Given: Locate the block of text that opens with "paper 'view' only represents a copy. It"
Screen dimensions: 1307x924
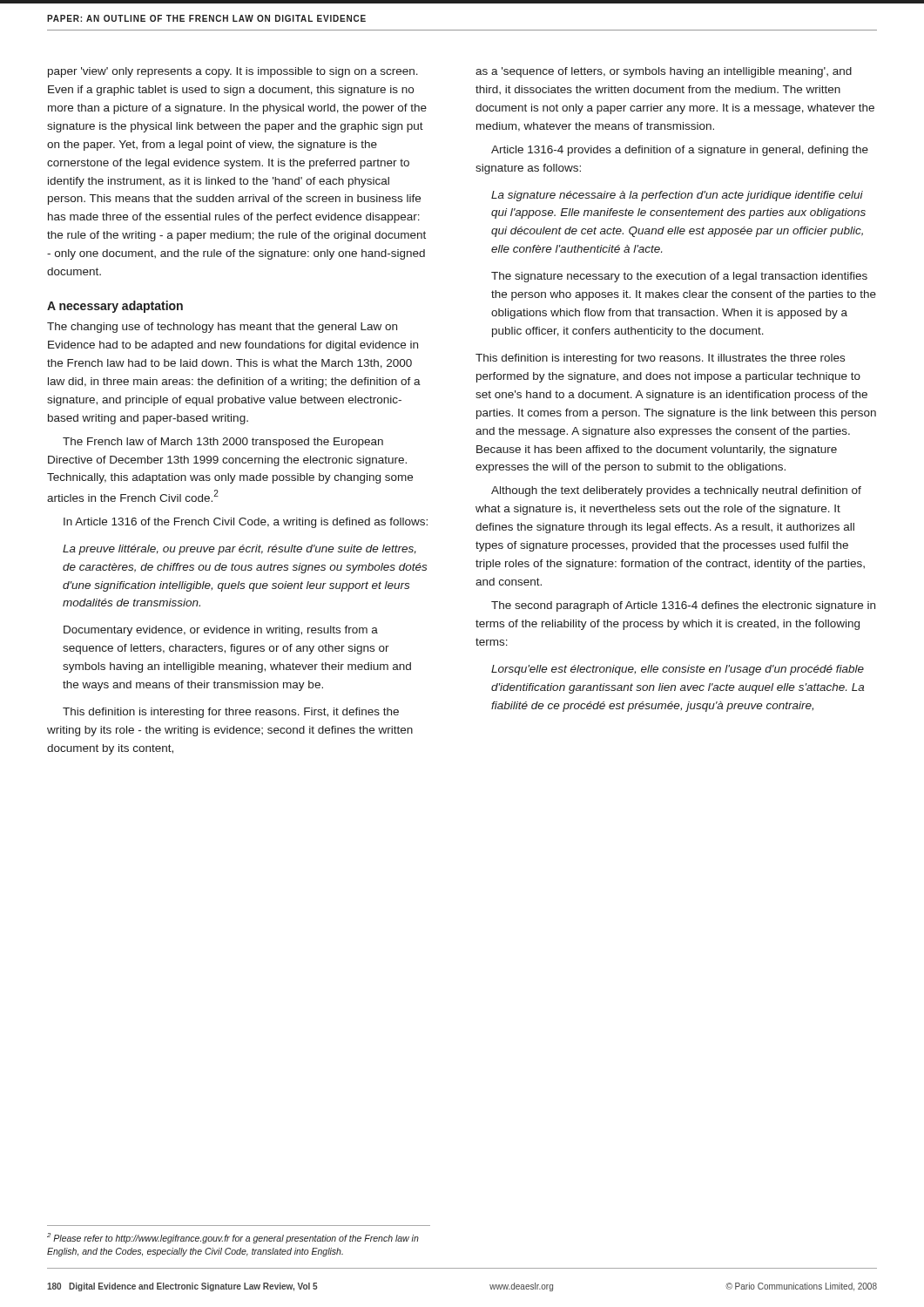Looking at the screenshot, I should [239, 172].
